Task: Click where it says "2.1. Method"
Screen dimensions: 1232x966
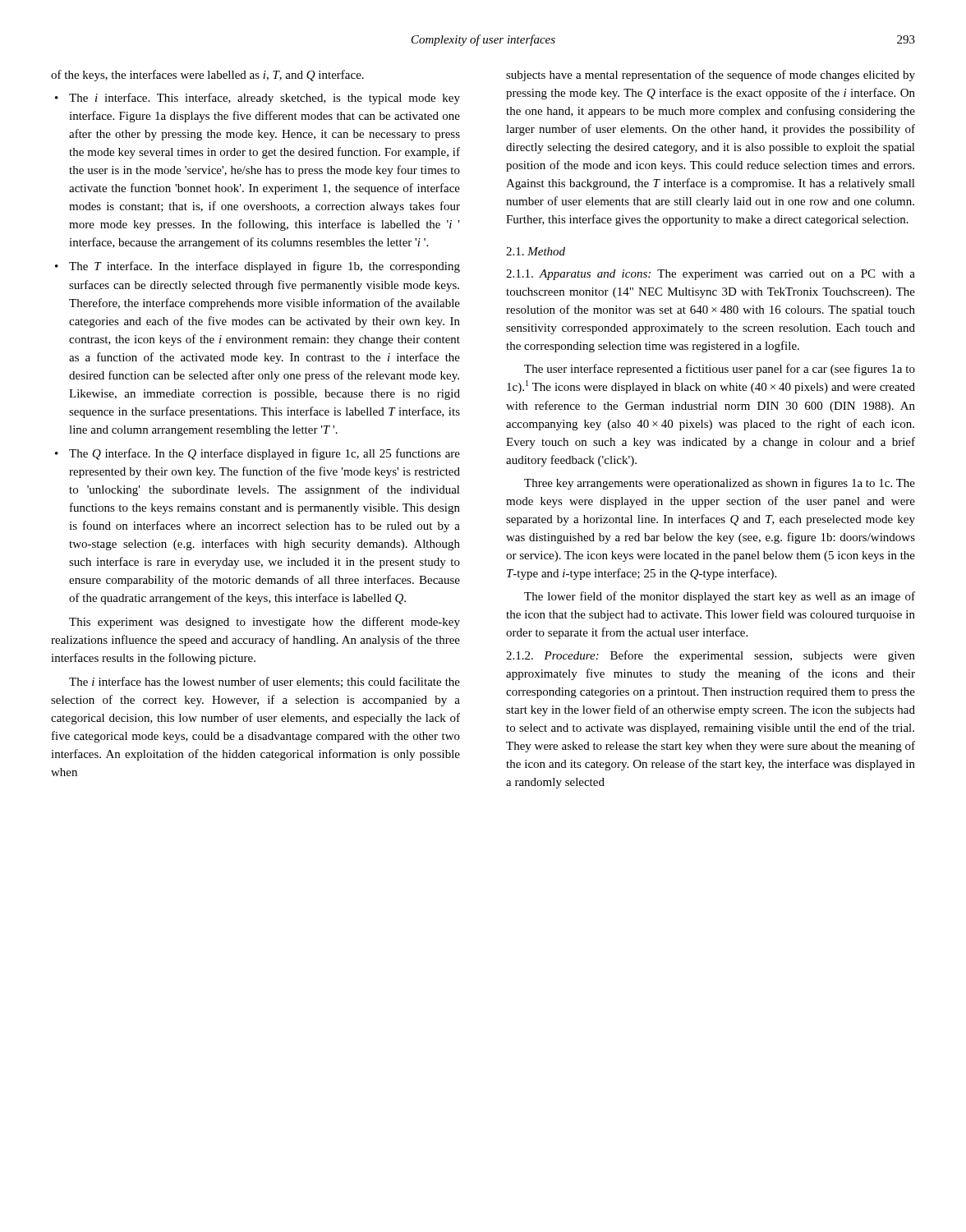Action: point(536,252)
